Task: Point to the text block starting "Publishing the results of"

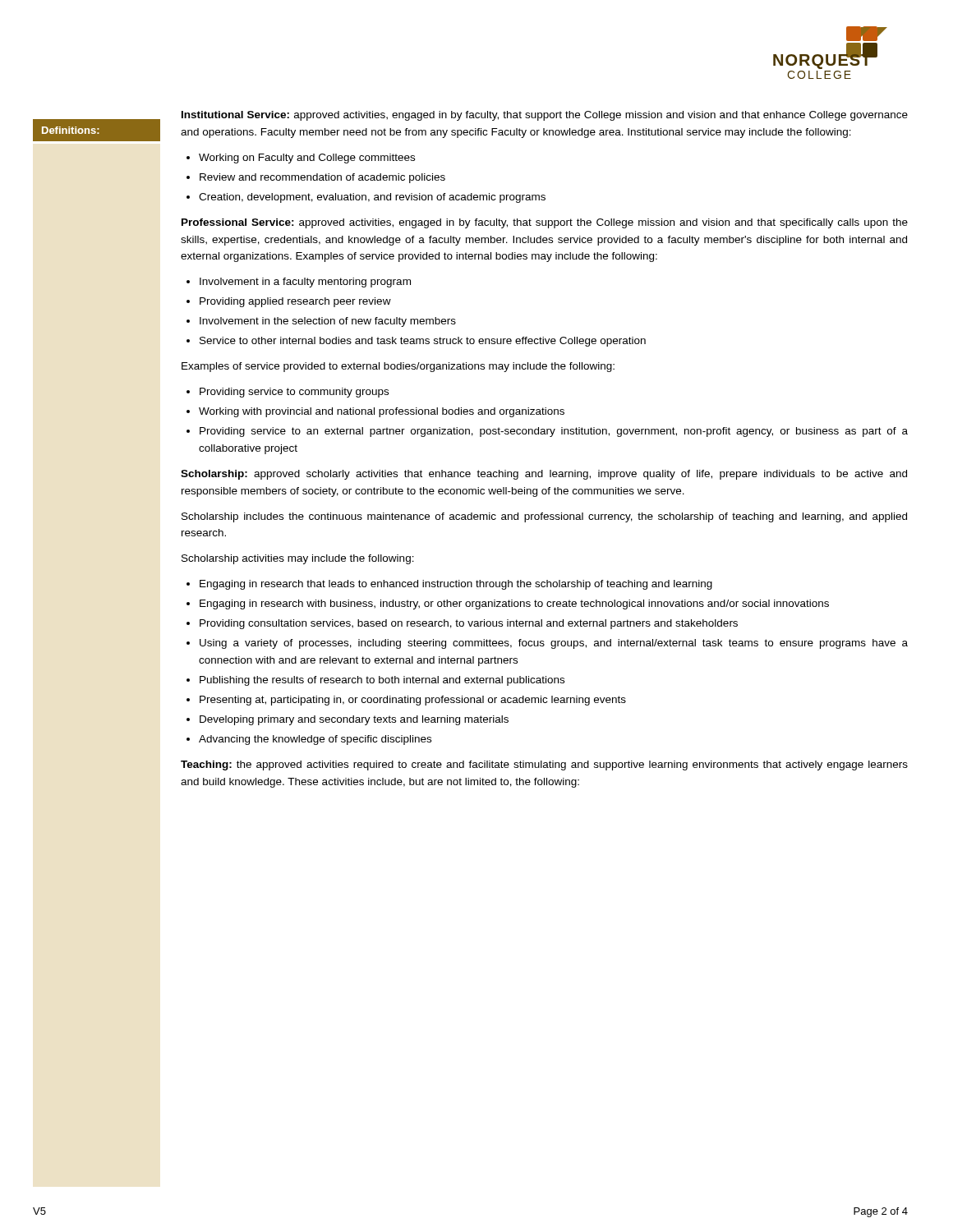Action: pos(382,680)
